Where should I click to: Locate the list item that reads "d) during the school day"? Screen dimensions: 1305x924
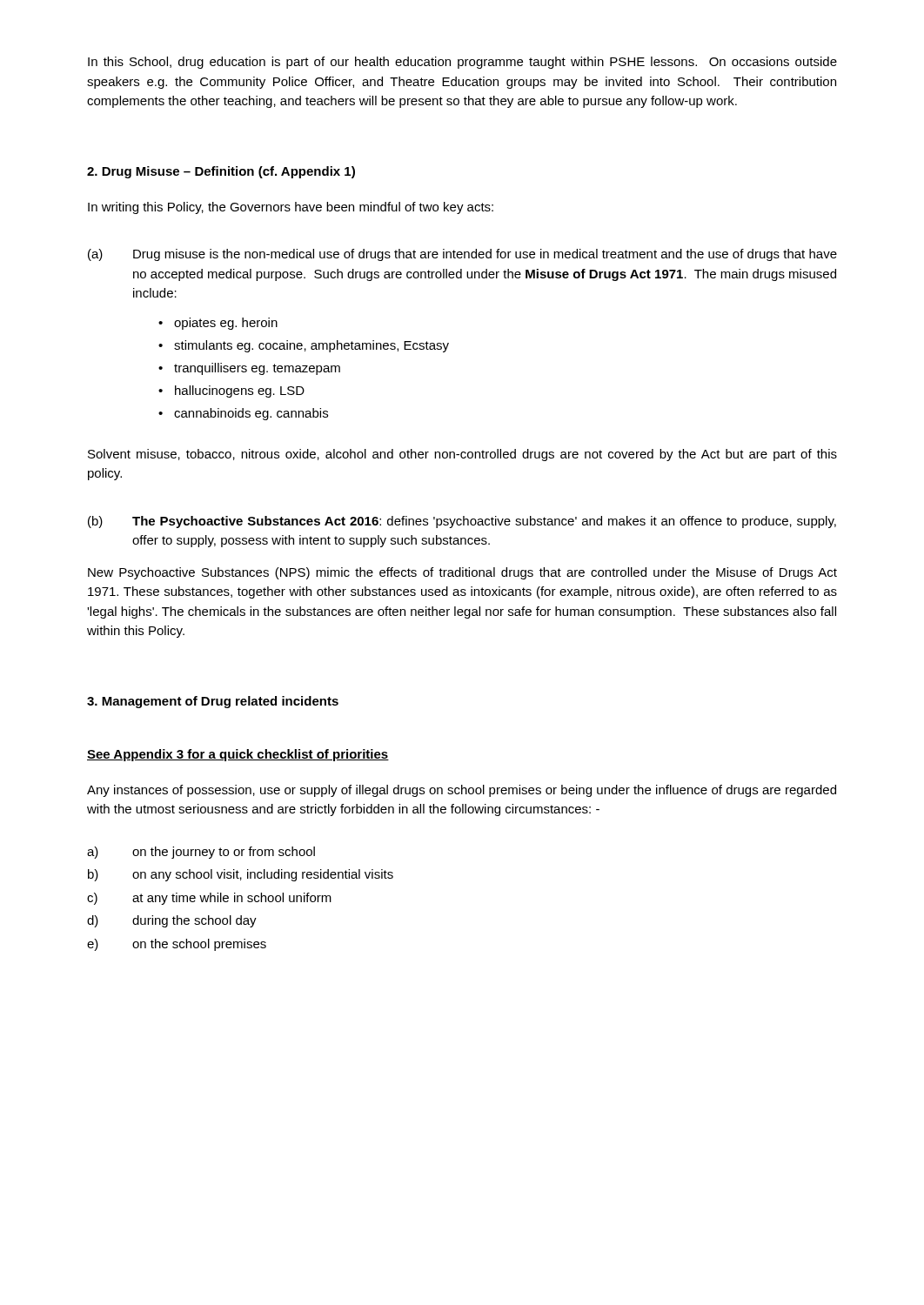pos(172,921)
